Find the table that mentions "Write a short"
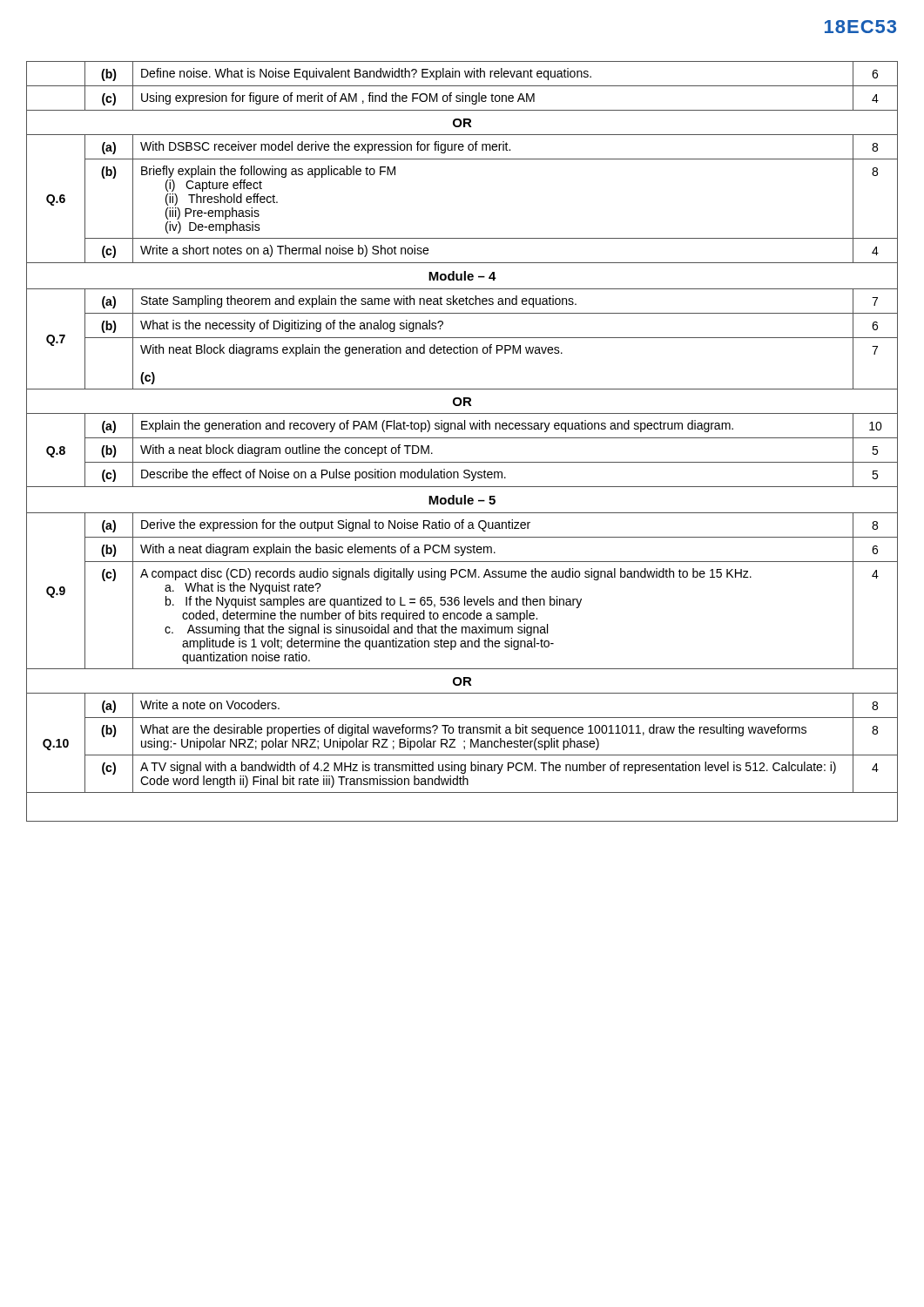The height and width of the screenshot is (1307, 924). [462, 441]
